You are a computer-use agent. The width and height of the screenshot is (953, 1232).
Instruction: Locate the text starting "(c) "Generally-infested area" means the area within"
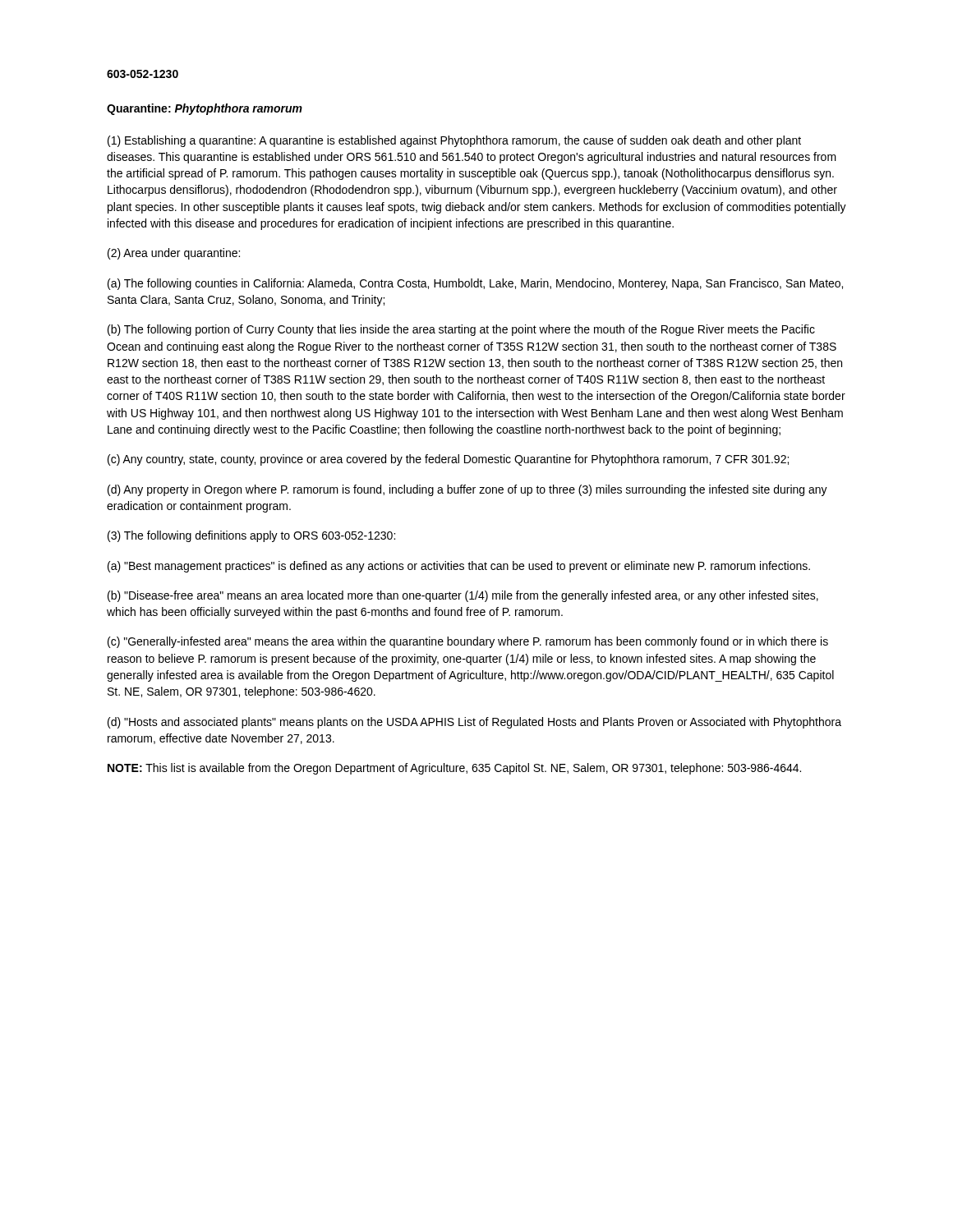tap(470, 667)
